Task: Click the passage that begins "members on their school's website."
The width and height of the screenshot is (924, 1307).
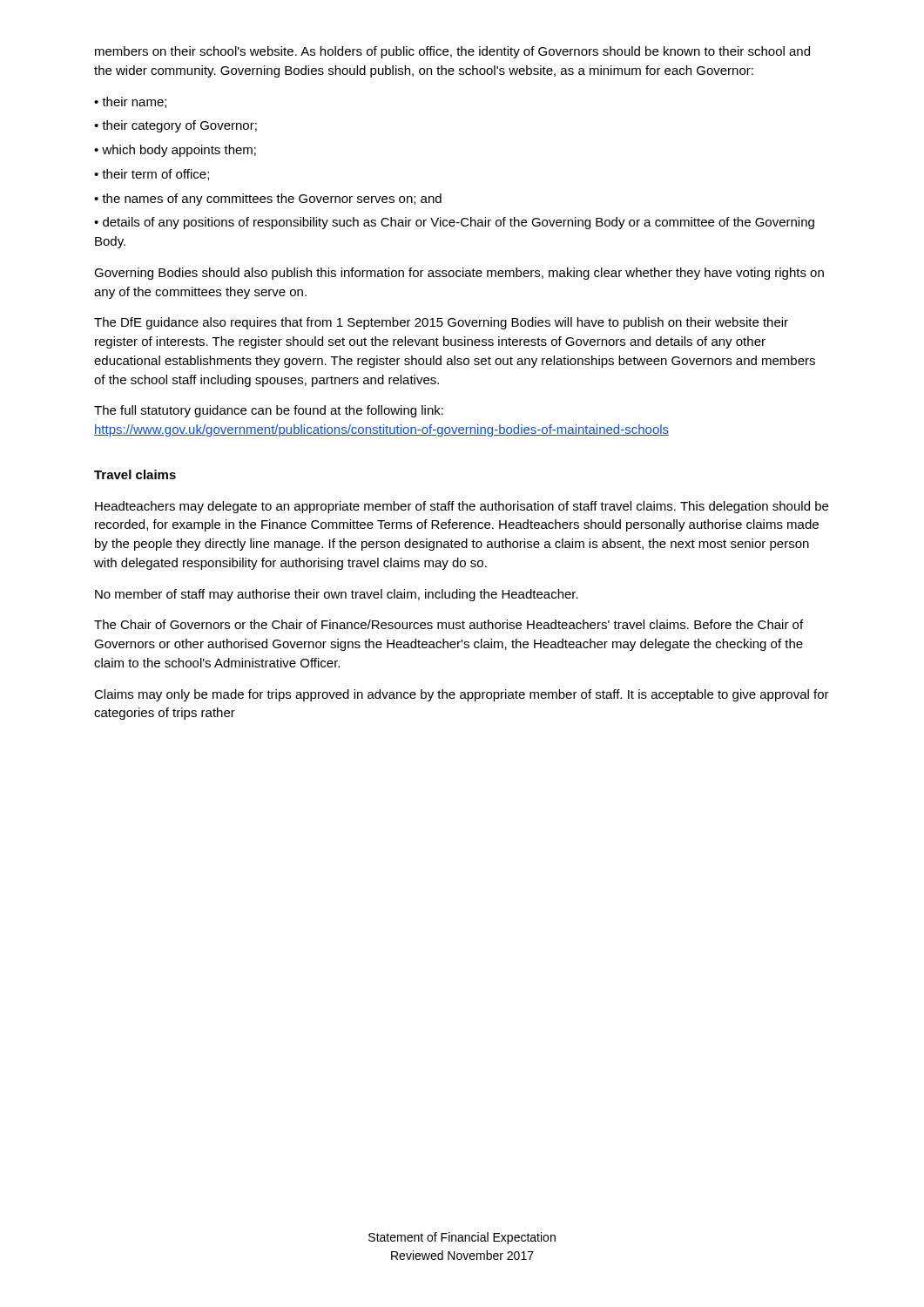Action: pos(452,60)
